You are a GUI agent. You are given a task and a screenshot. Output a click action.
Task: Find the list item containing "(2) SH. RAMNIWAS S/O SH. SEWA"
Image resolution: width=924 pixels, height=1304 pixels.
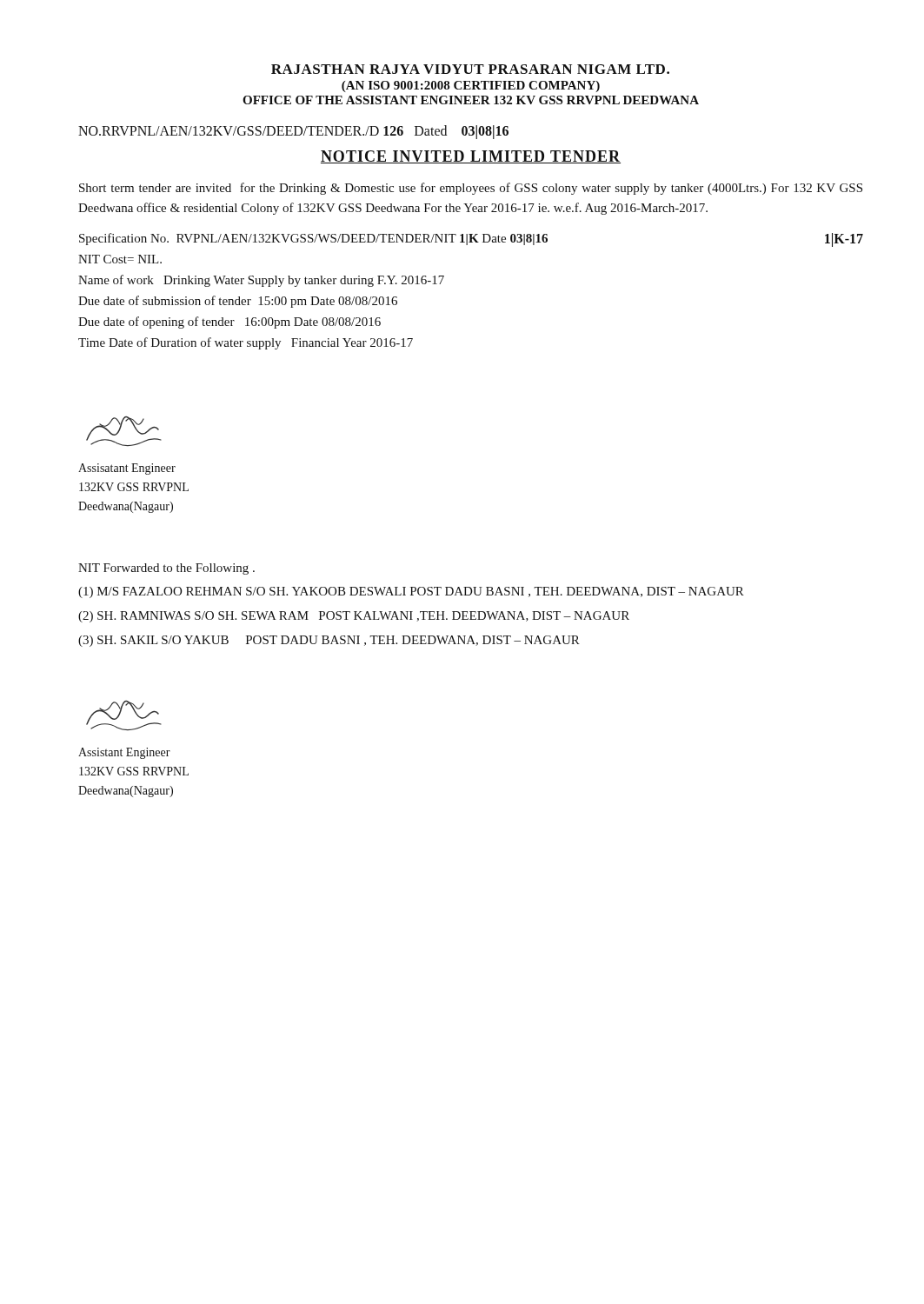pyautogui.click(x=354, y=615)
